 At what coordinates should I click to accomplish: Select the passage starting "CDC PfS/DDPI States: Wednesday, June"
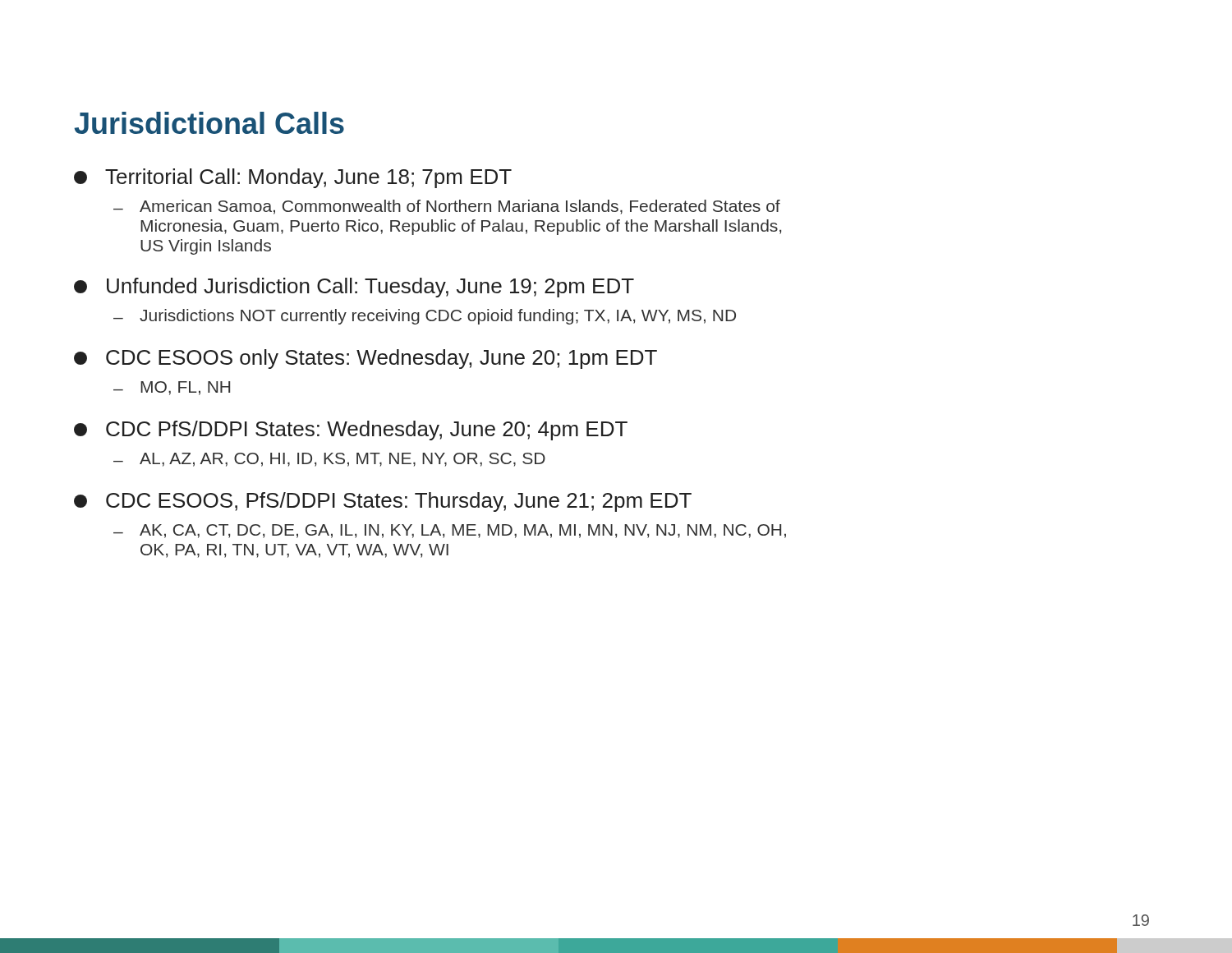[616, 445]
